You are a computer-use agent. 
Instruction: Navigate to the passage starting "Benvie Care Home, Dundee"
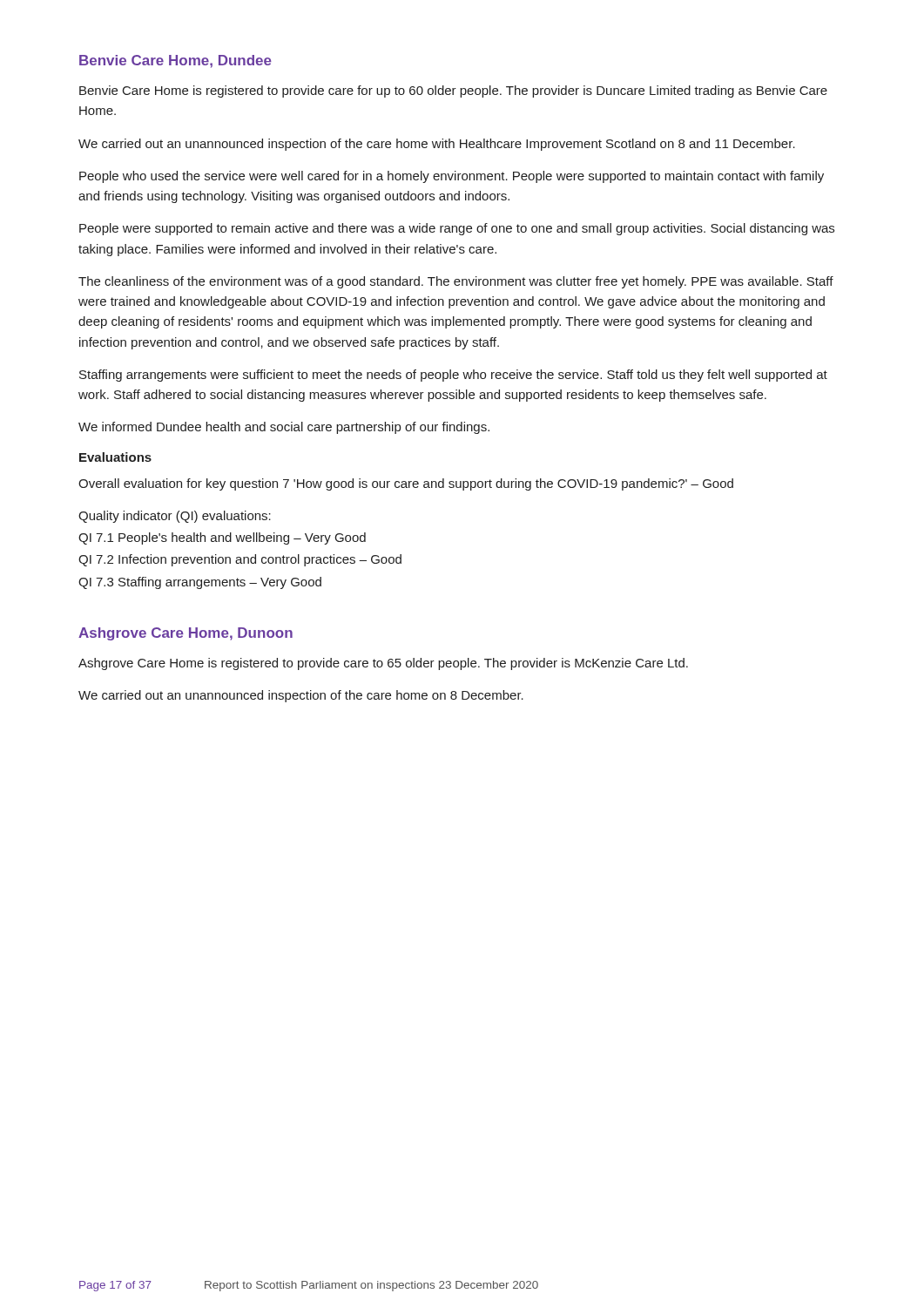click(175, 61)
